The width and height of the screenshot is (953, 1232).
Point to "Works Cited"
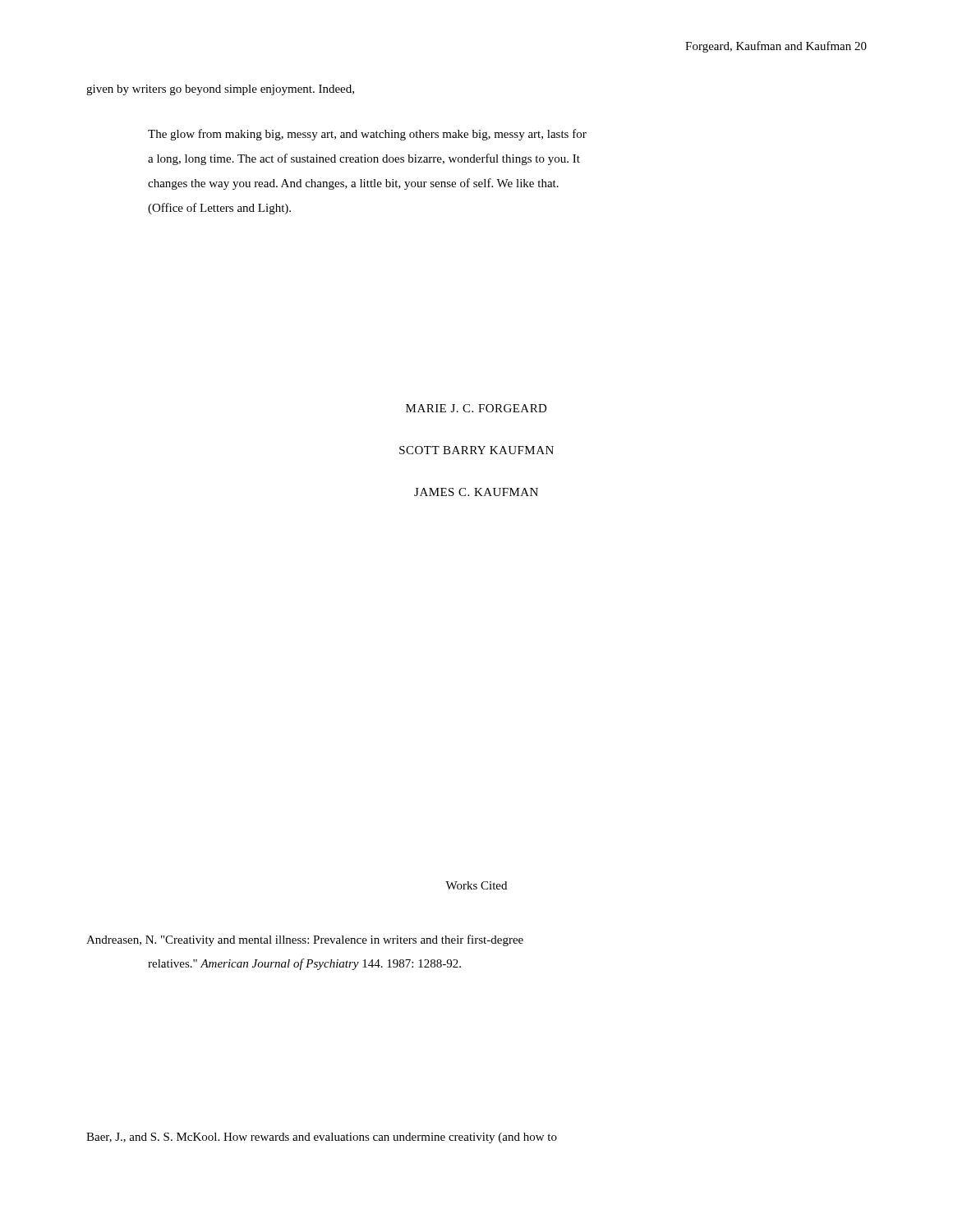point(476,885)
